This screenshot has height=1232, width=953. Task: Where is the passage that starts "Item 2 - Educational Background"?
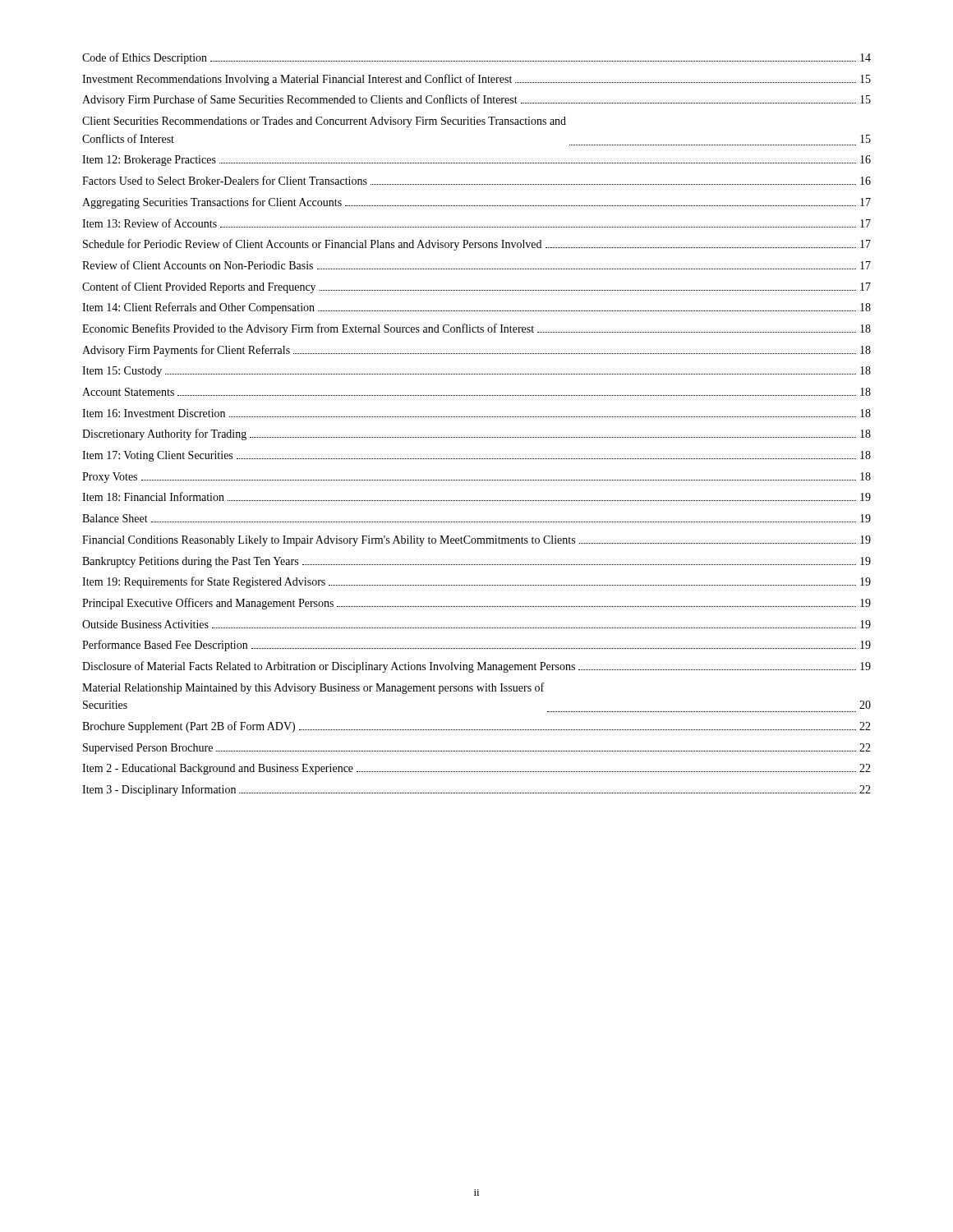pos(476,769)
